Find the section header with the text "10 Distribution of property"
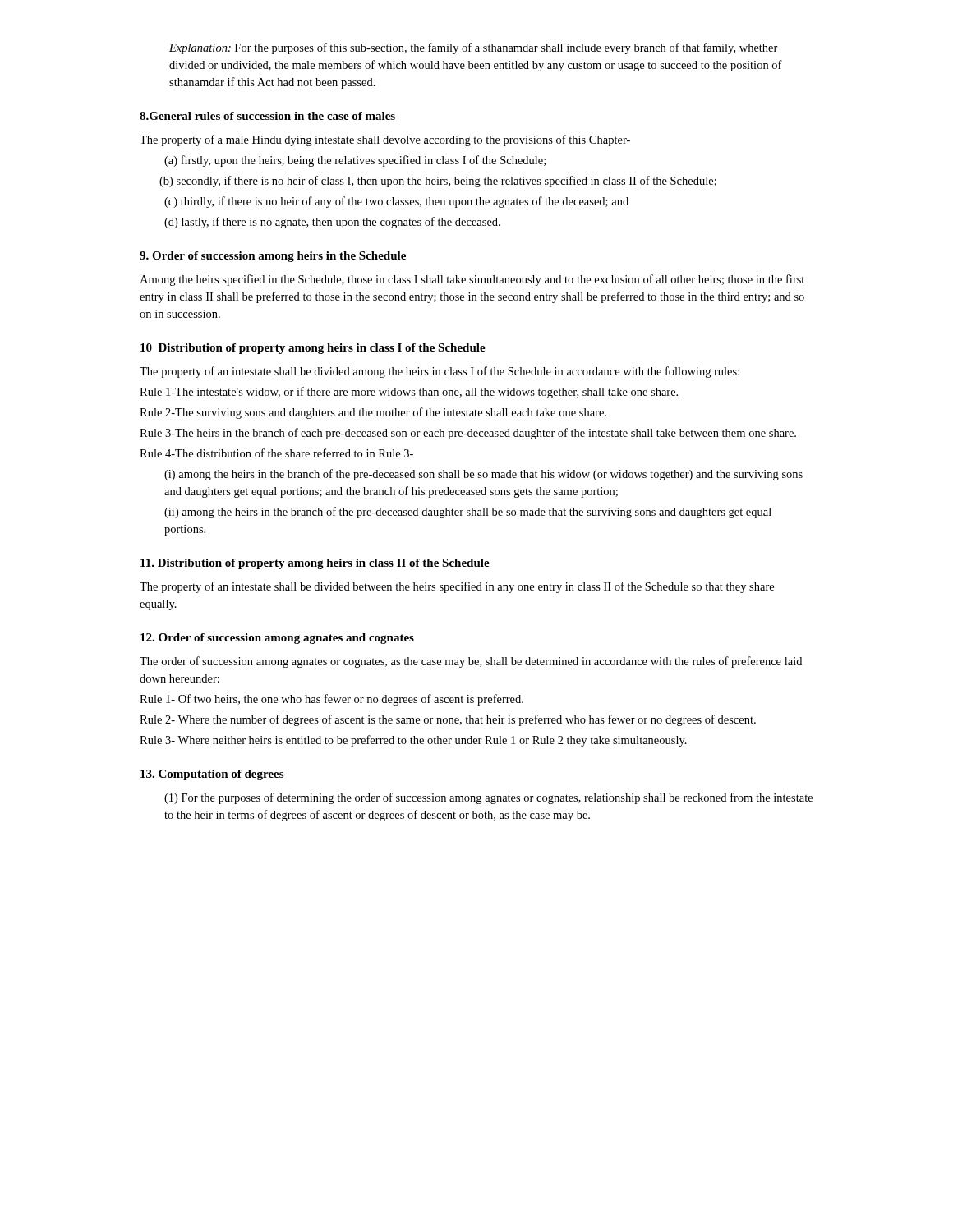953x1232 pixels. (x=312, y=348)
